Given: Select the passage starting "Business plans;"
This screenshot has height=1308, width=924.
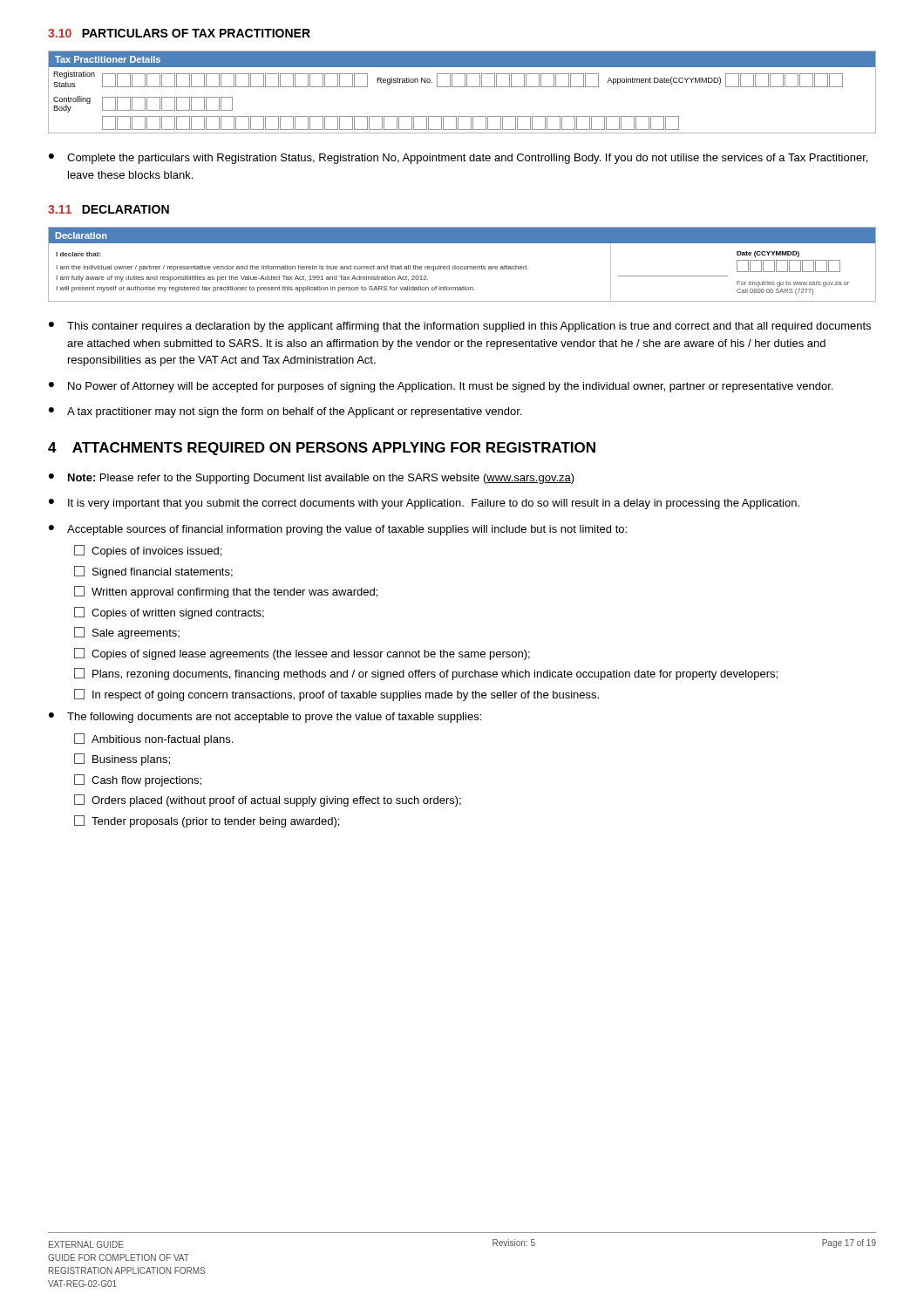Looking at the screenshot, I should [123, 760].
